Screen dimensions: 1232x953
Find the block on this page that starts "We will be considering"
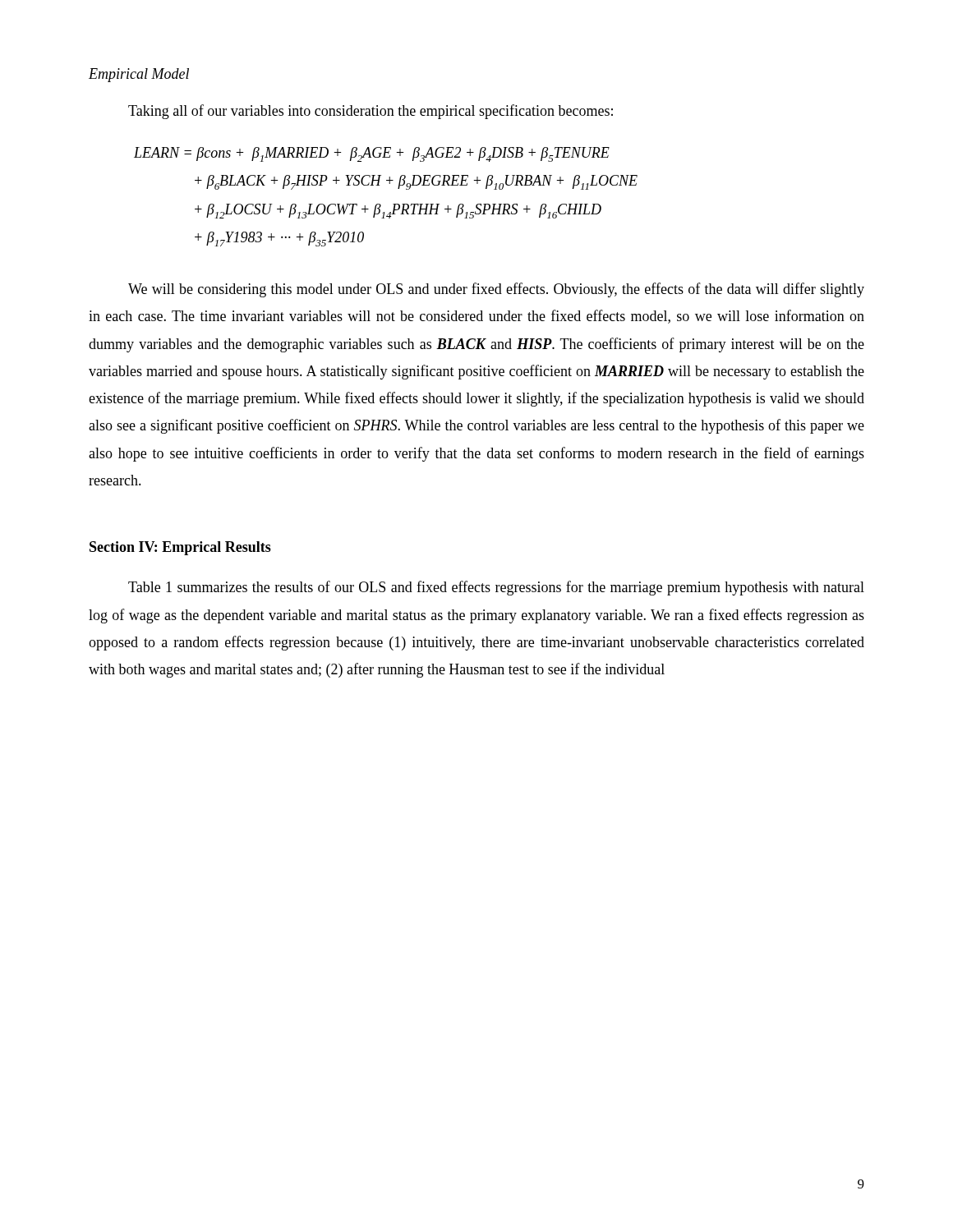tap(476, 385)
